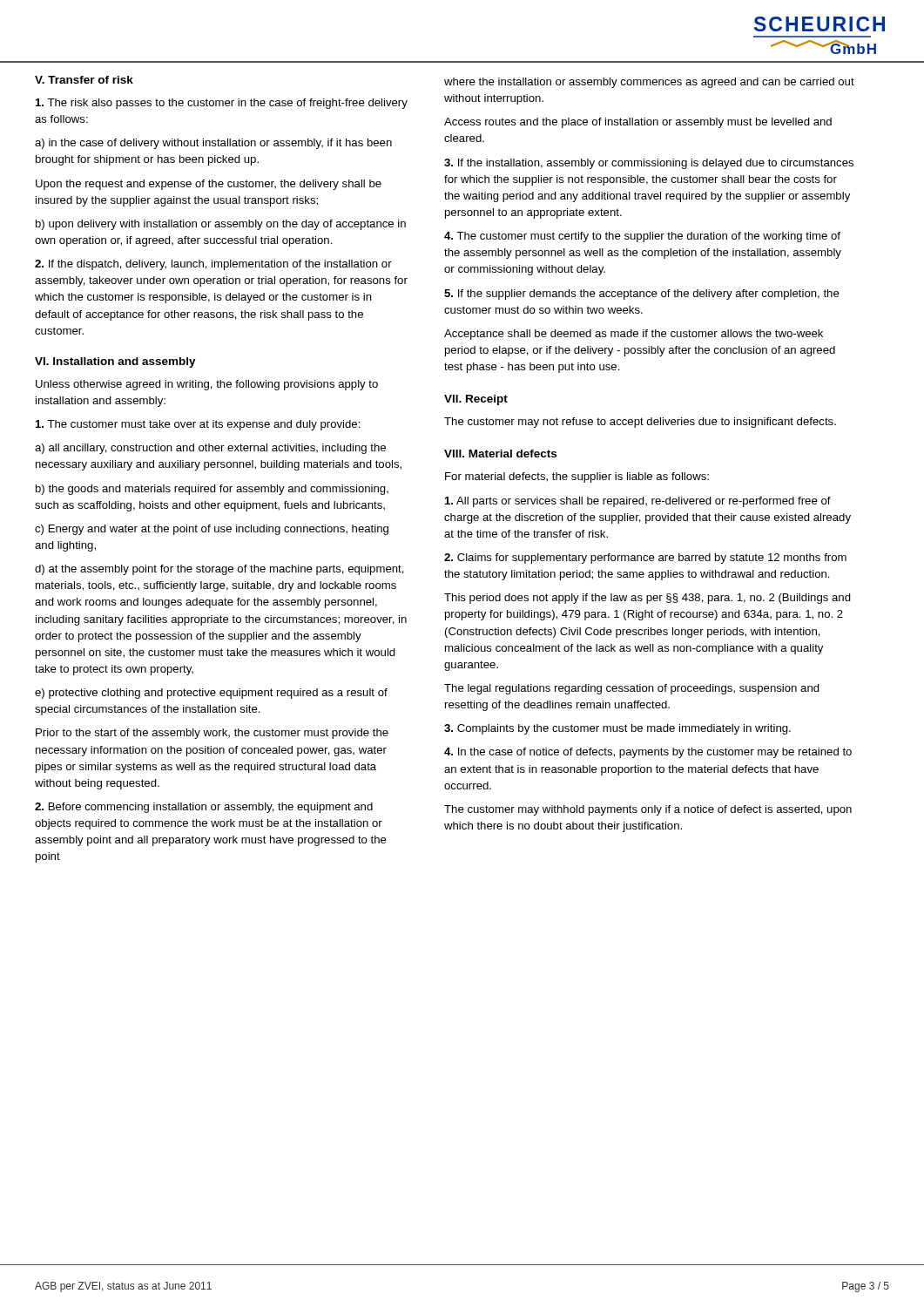Screen dimensions: 1307x924
Task: Point to the text block starting "The customer must certify to the"
Action: coord(643,252)
